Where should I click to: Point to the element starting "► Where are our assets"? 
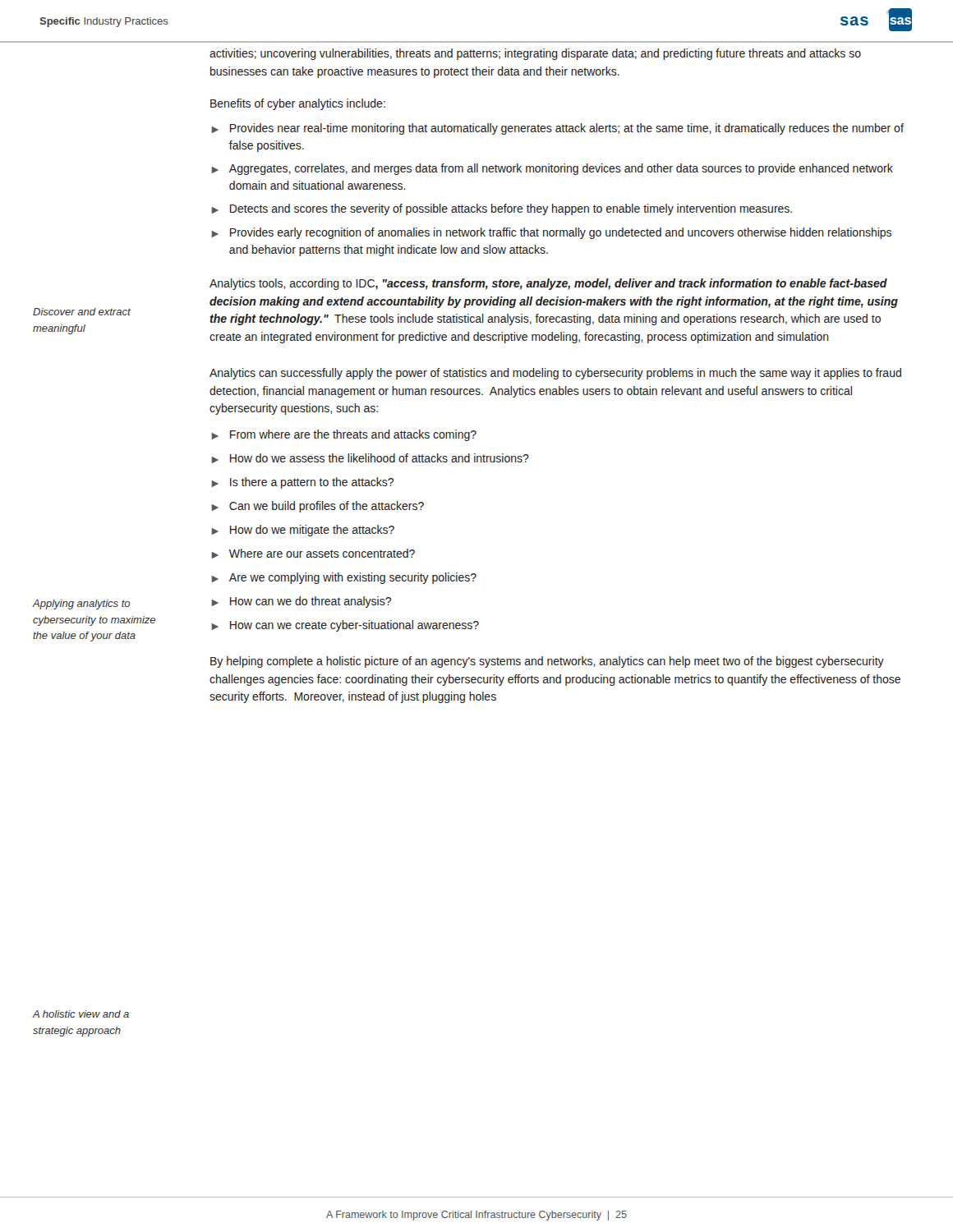click(312, 554)
